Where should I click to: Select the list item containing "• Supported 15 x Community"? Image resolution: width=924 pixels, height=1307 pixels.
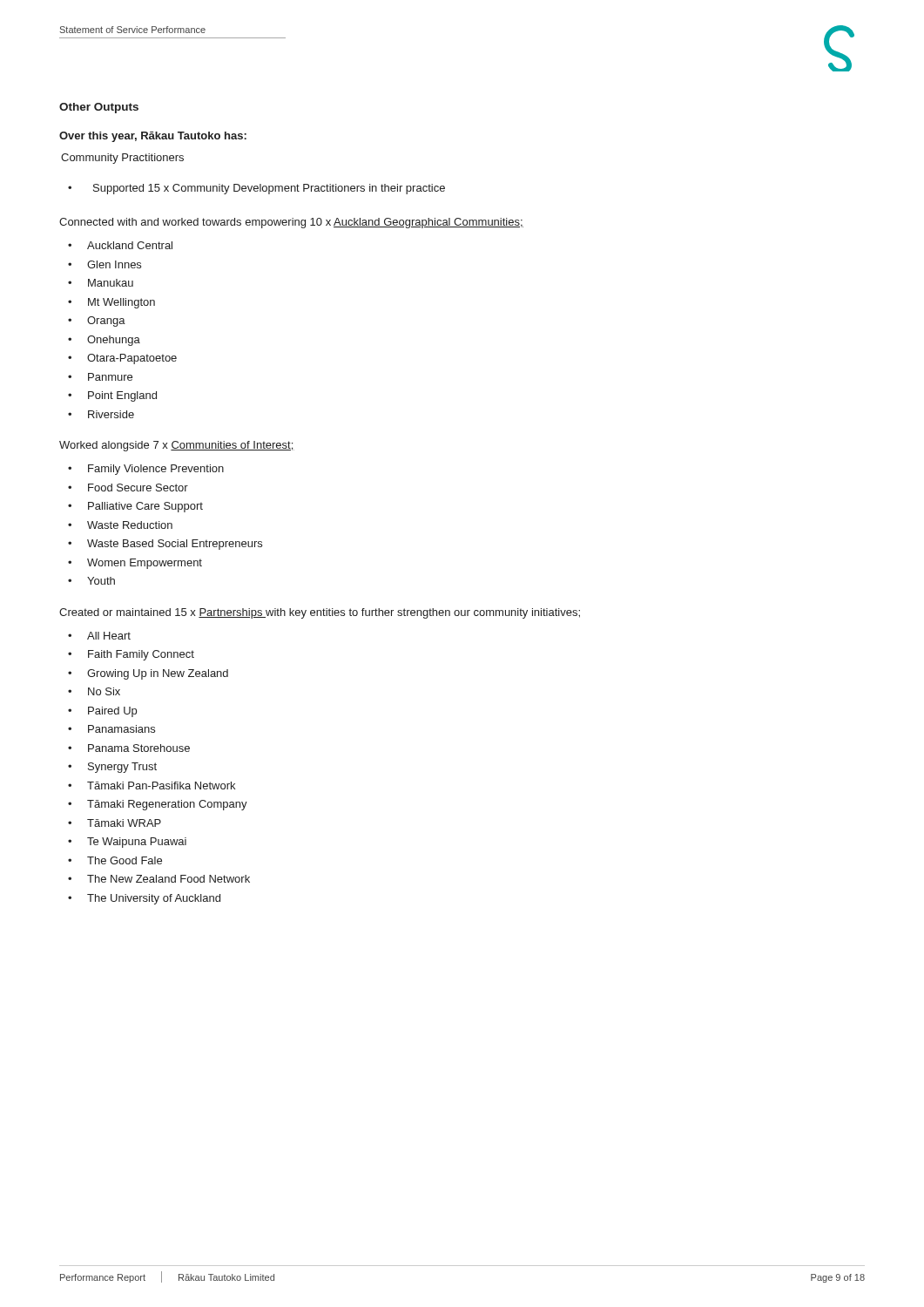tap(252, 188)
